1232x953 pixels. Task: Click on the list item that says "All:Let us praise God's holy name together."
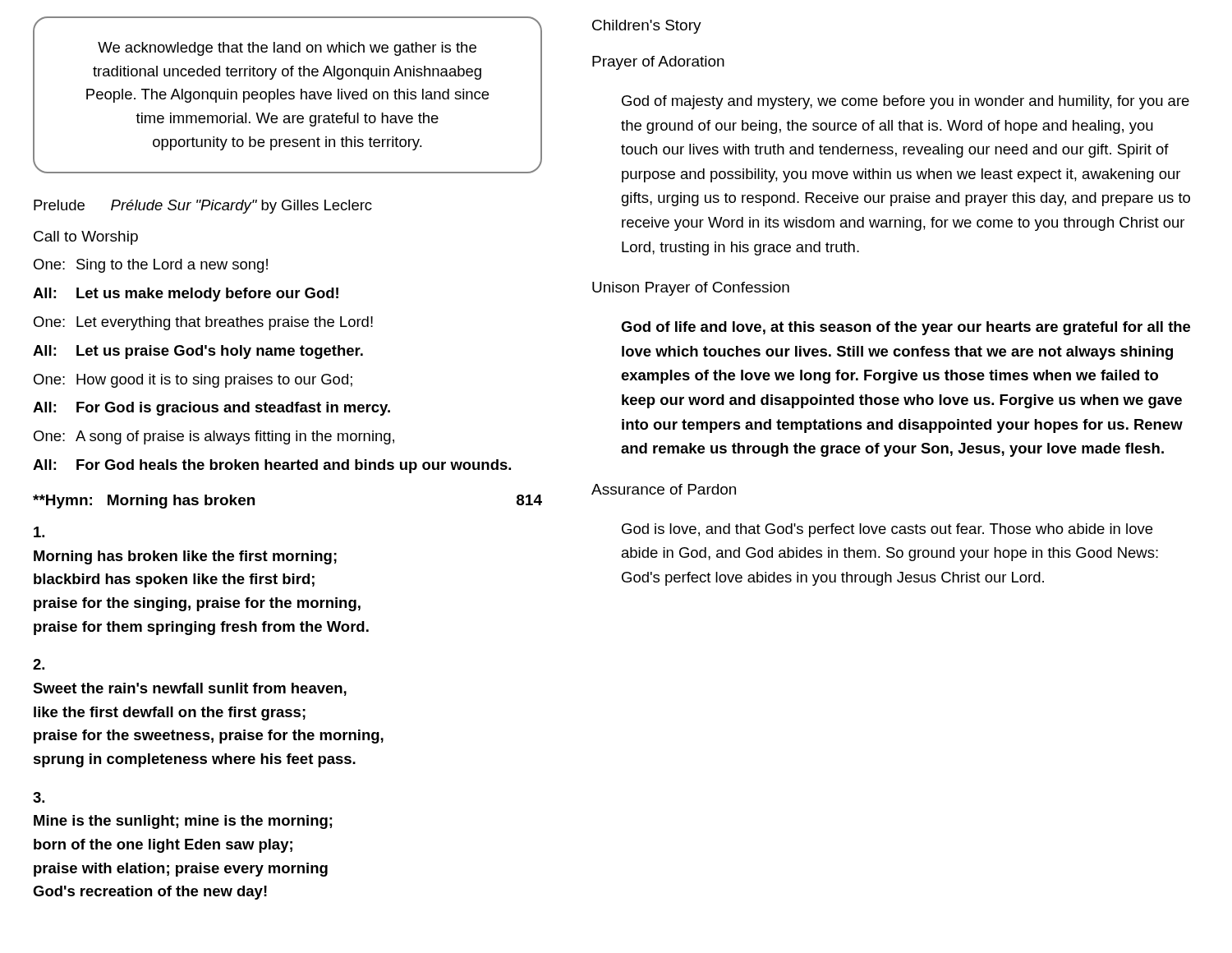(286, 351)
